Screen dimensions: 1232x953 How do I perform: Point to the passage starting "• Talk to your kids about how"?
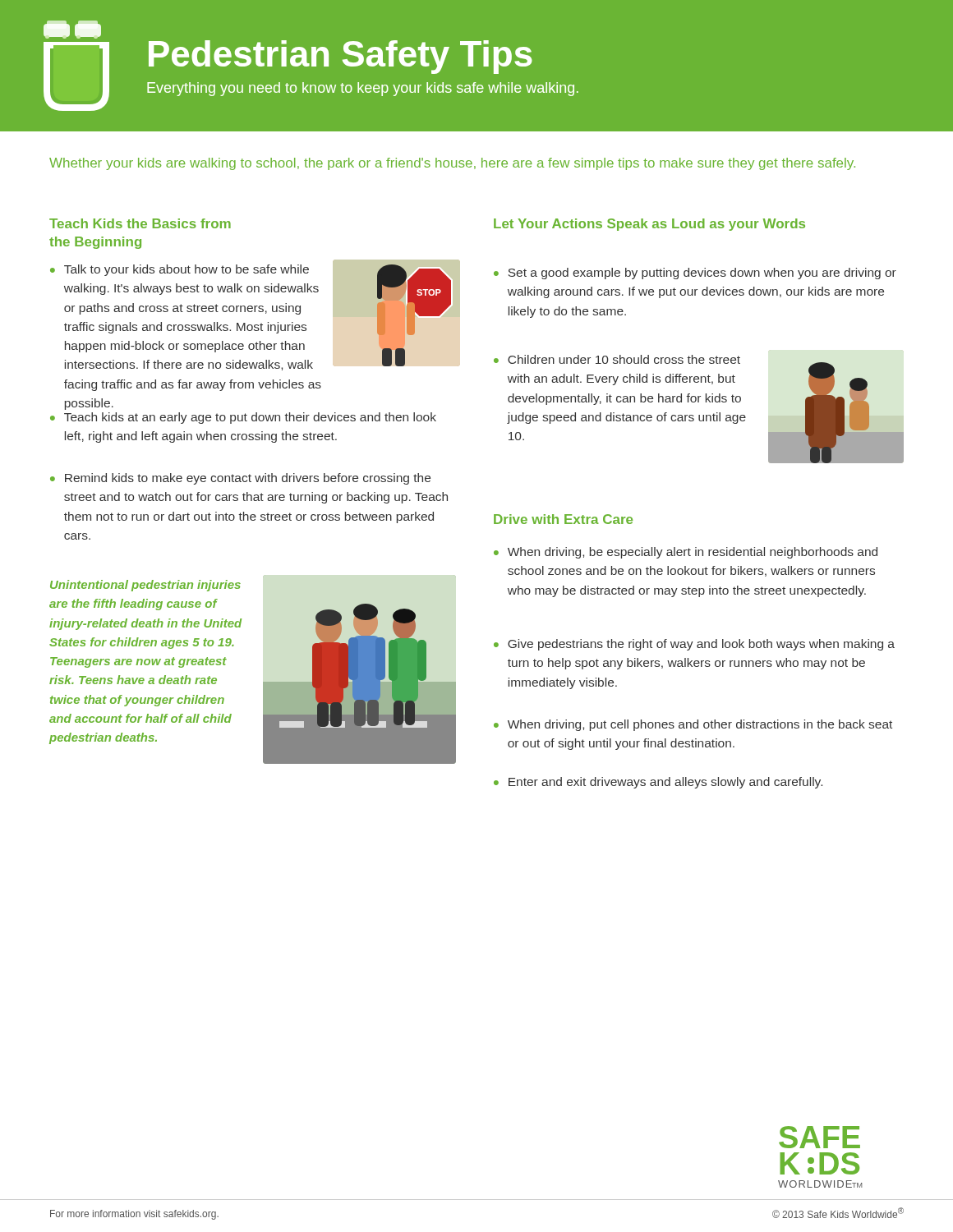pyautogui.click(x=255, y=336)
